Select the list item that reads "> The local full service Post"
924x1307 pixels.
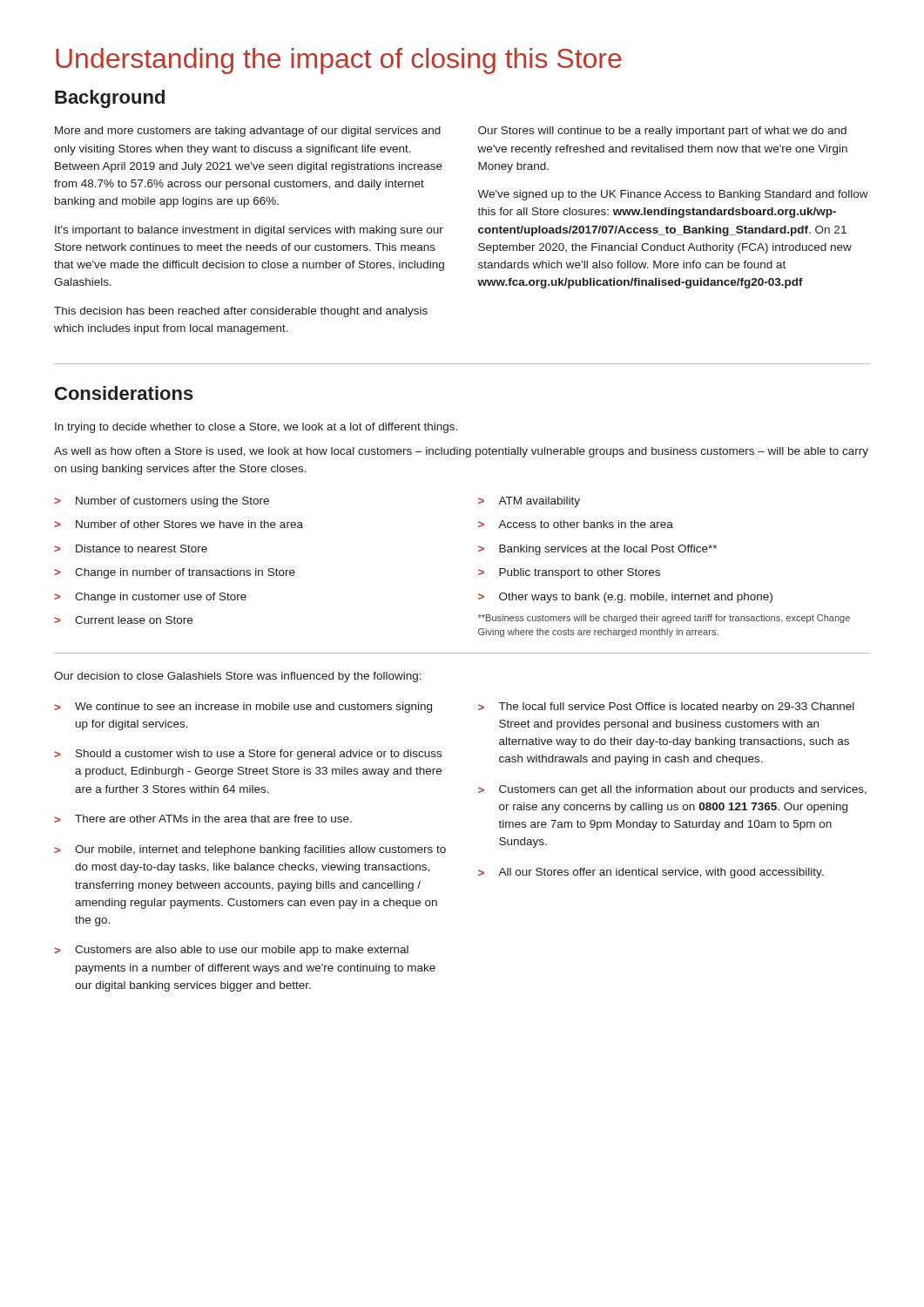pos(674,733)
